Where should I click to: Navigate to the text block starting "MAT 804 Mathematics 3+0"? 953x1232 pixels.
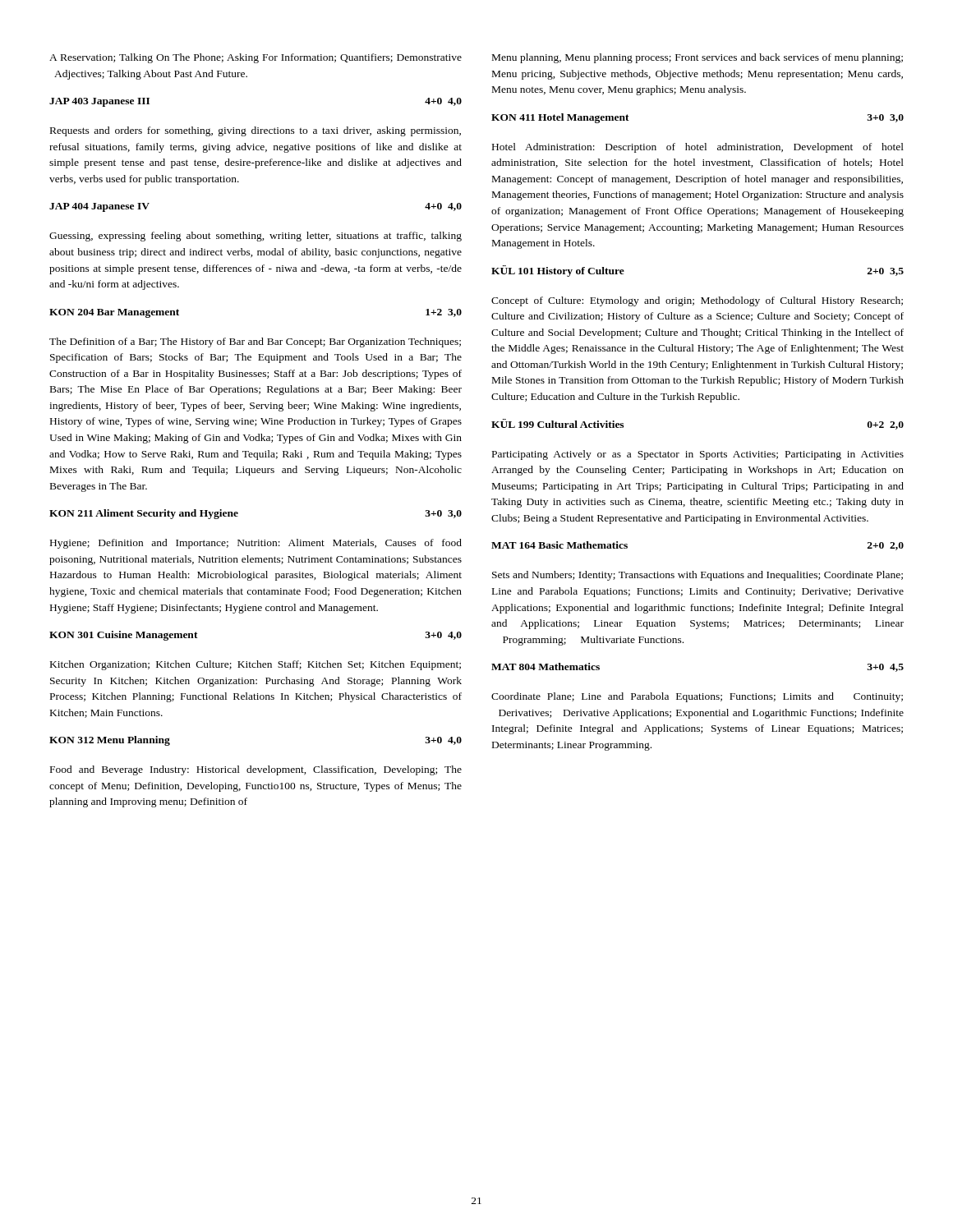pos(530,667)
